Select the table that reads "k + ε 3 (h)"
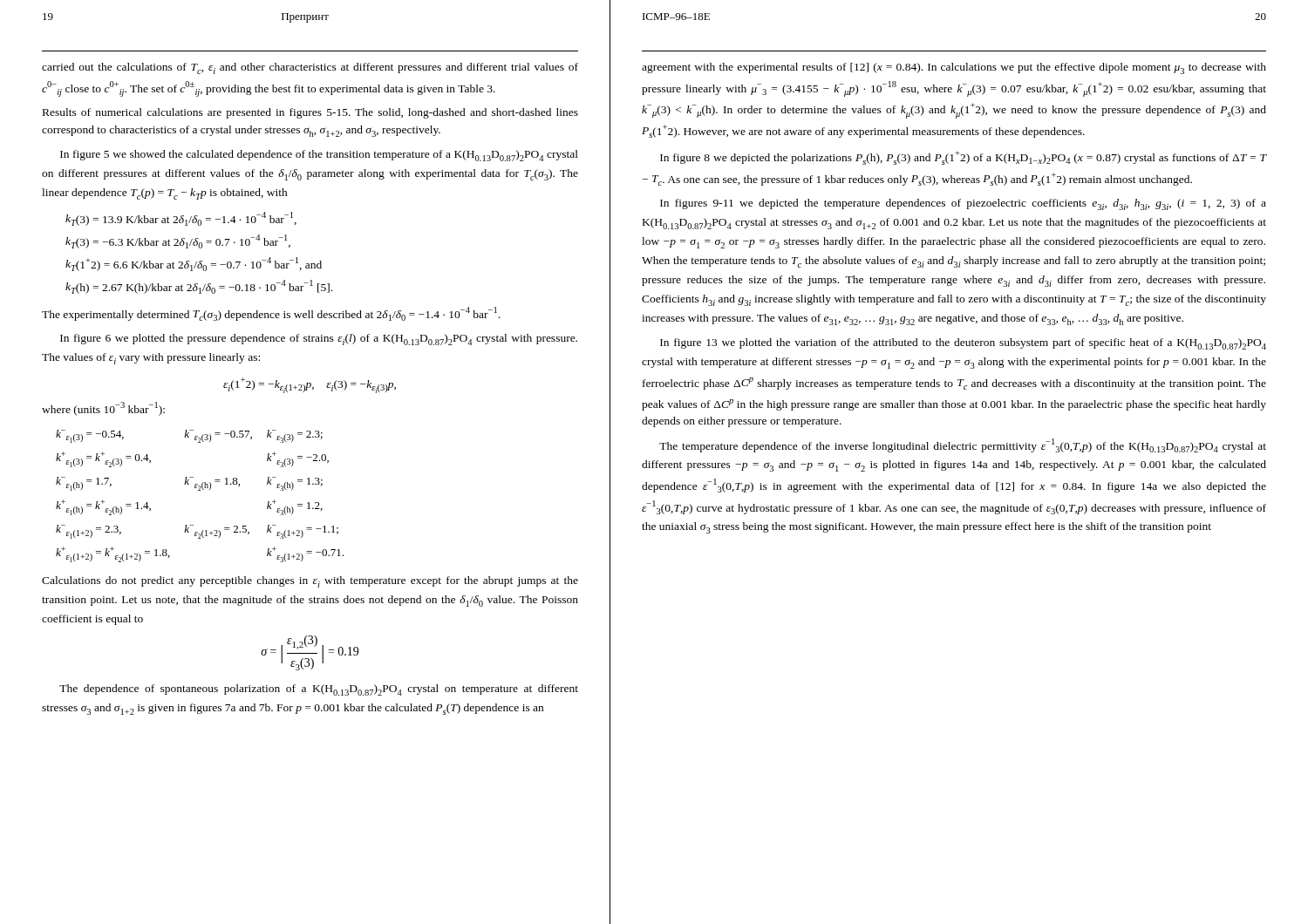The image size is (1308, 924). [x=310, y=495]
